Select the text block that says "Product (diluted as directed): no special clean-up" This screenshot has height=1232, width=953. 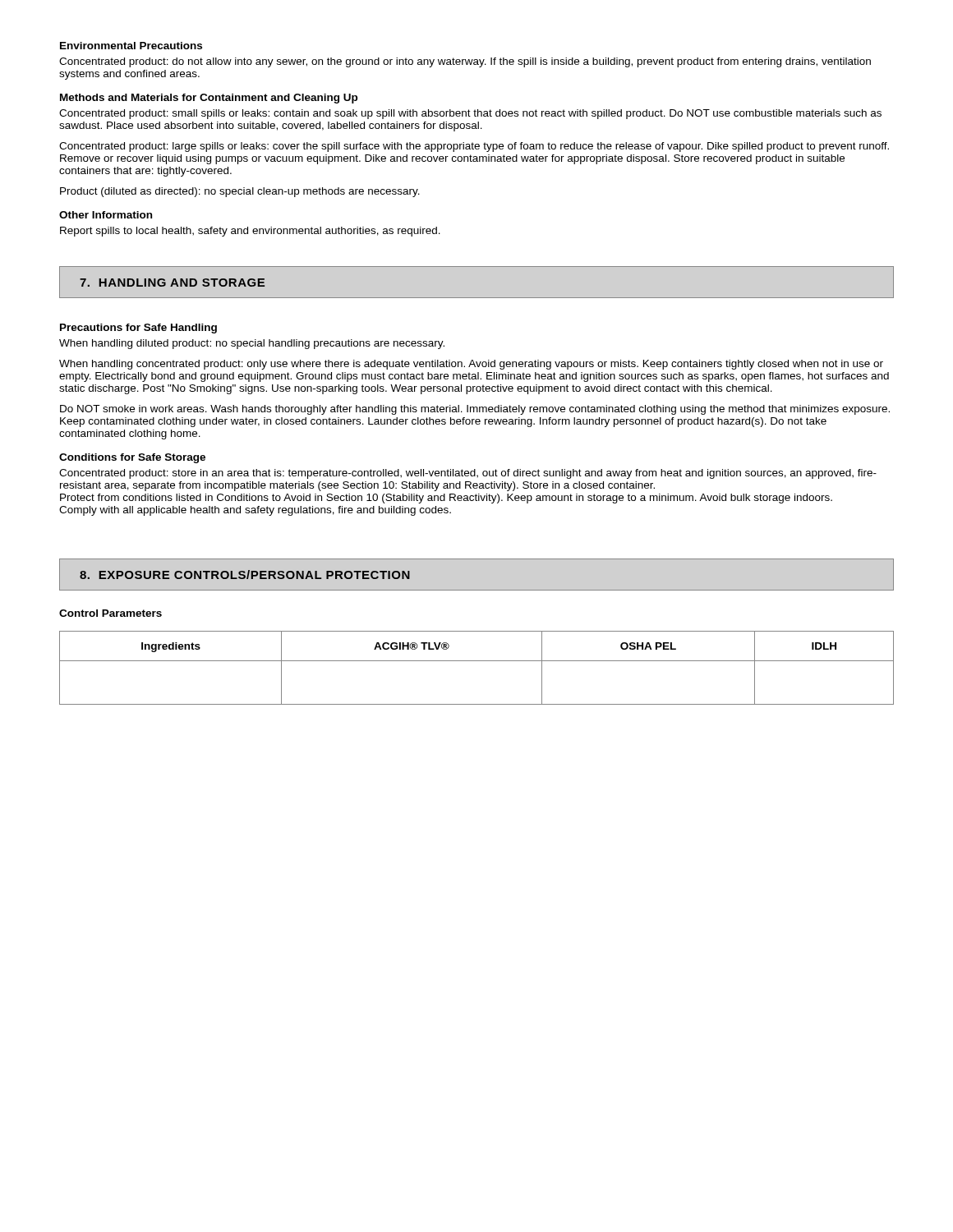tap(240, 191)
